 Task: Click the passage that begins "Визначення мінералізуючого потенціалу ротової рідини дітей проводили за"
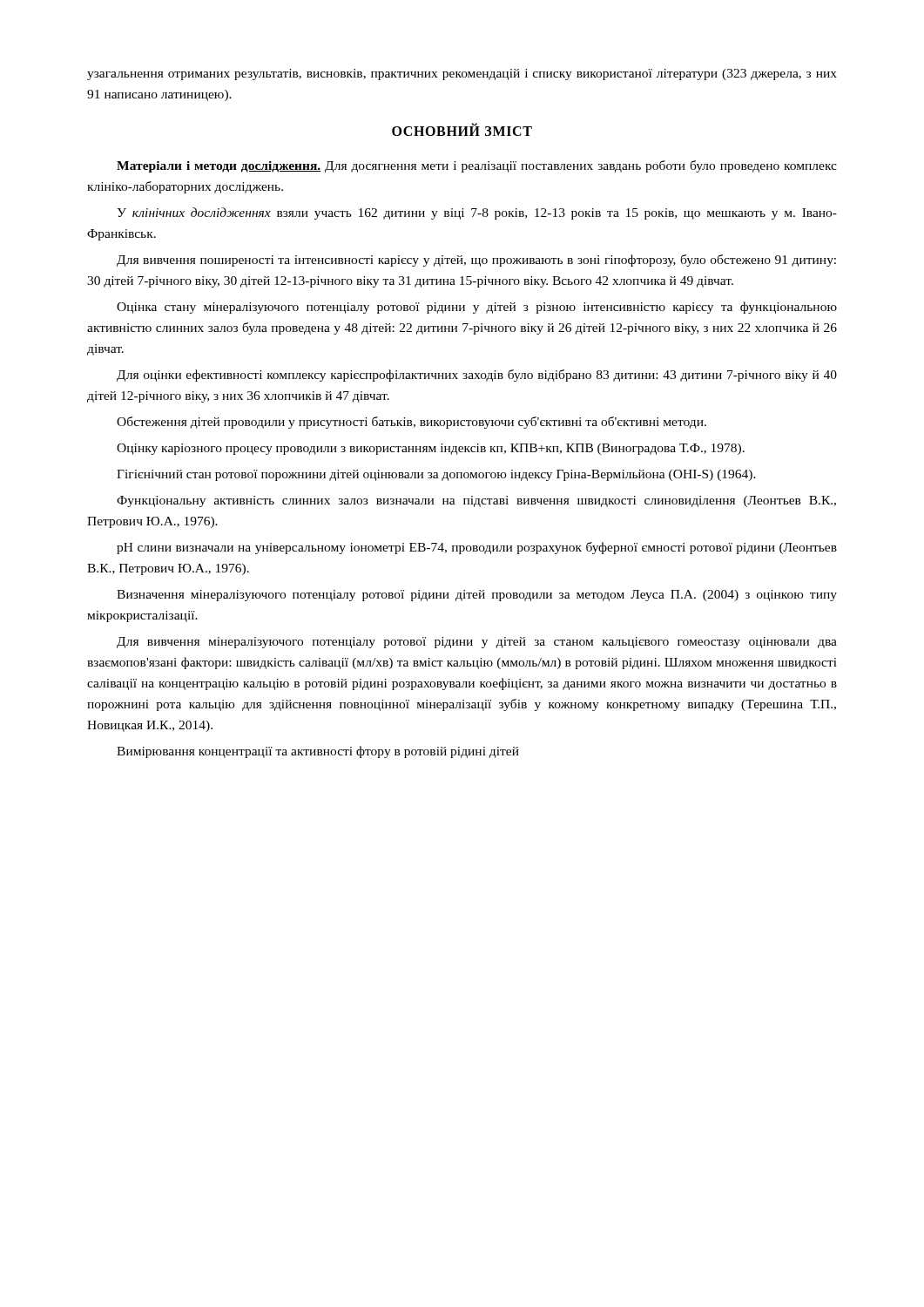[x=462, y=605]
